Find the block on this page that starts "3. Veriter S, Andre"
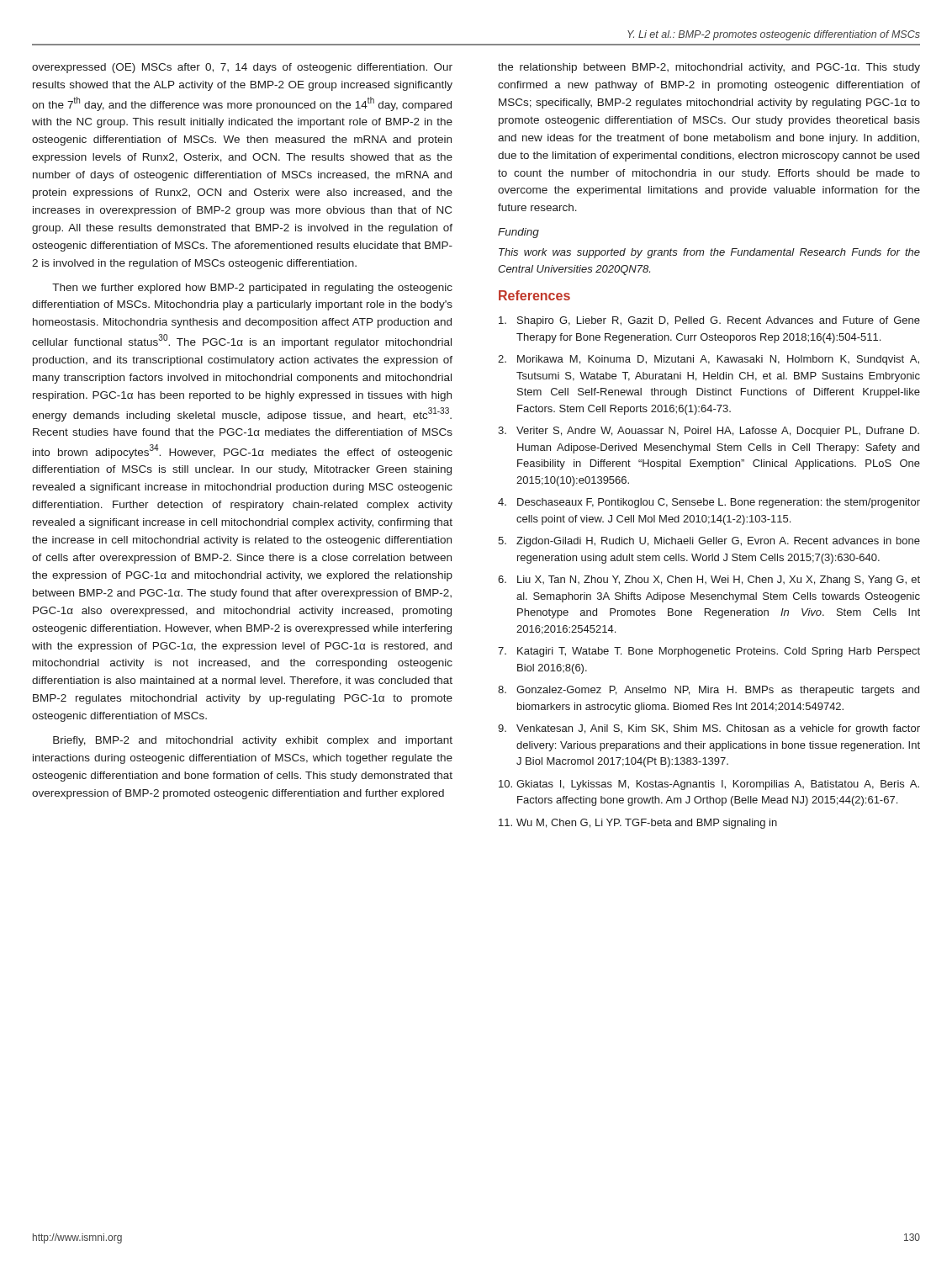Image resolution: width=952 pixels, height=1262 pixels. coord(709,455)
